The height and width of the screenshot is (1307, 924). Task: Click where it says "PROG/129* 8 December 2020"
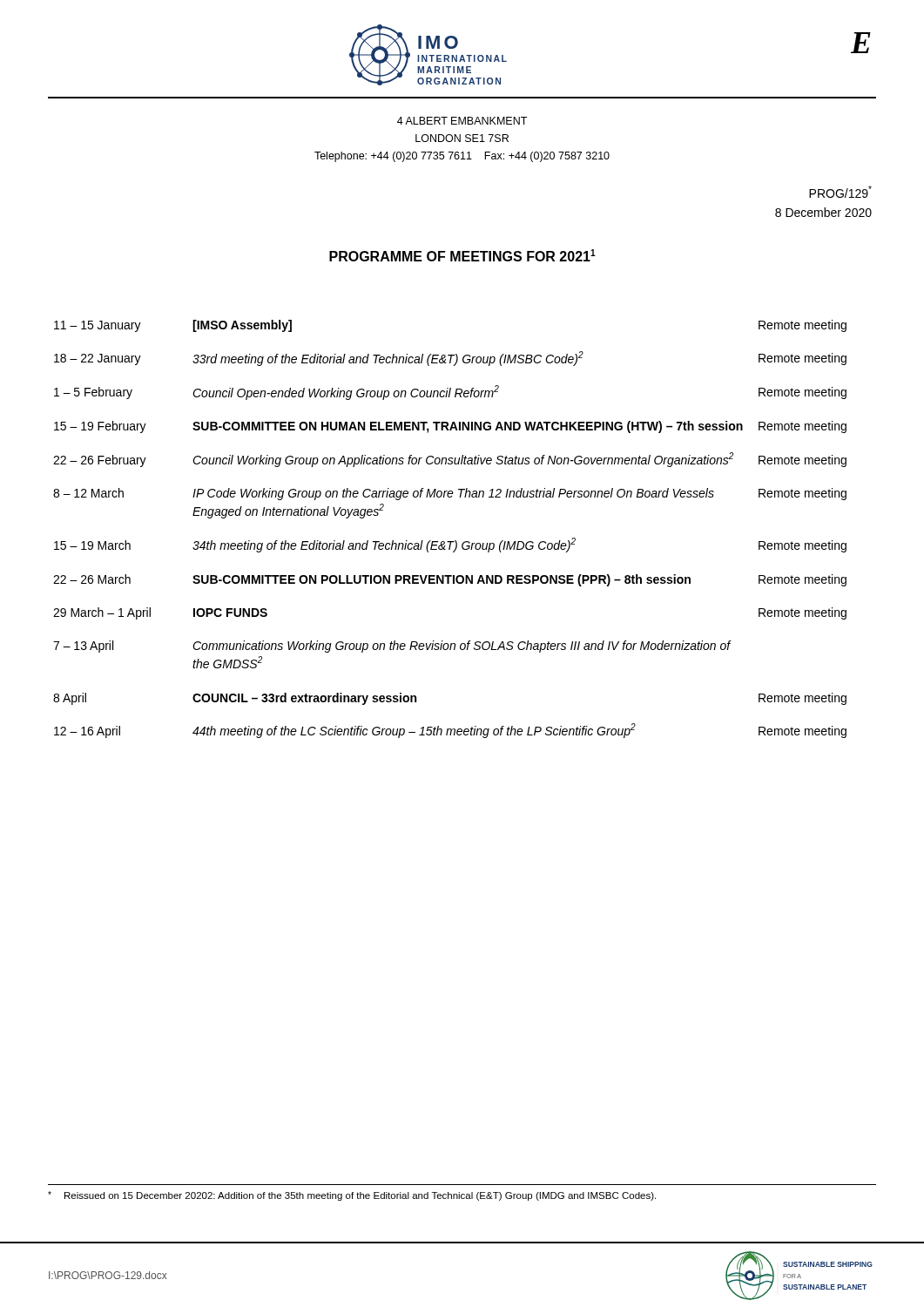(x=823, y=202)
